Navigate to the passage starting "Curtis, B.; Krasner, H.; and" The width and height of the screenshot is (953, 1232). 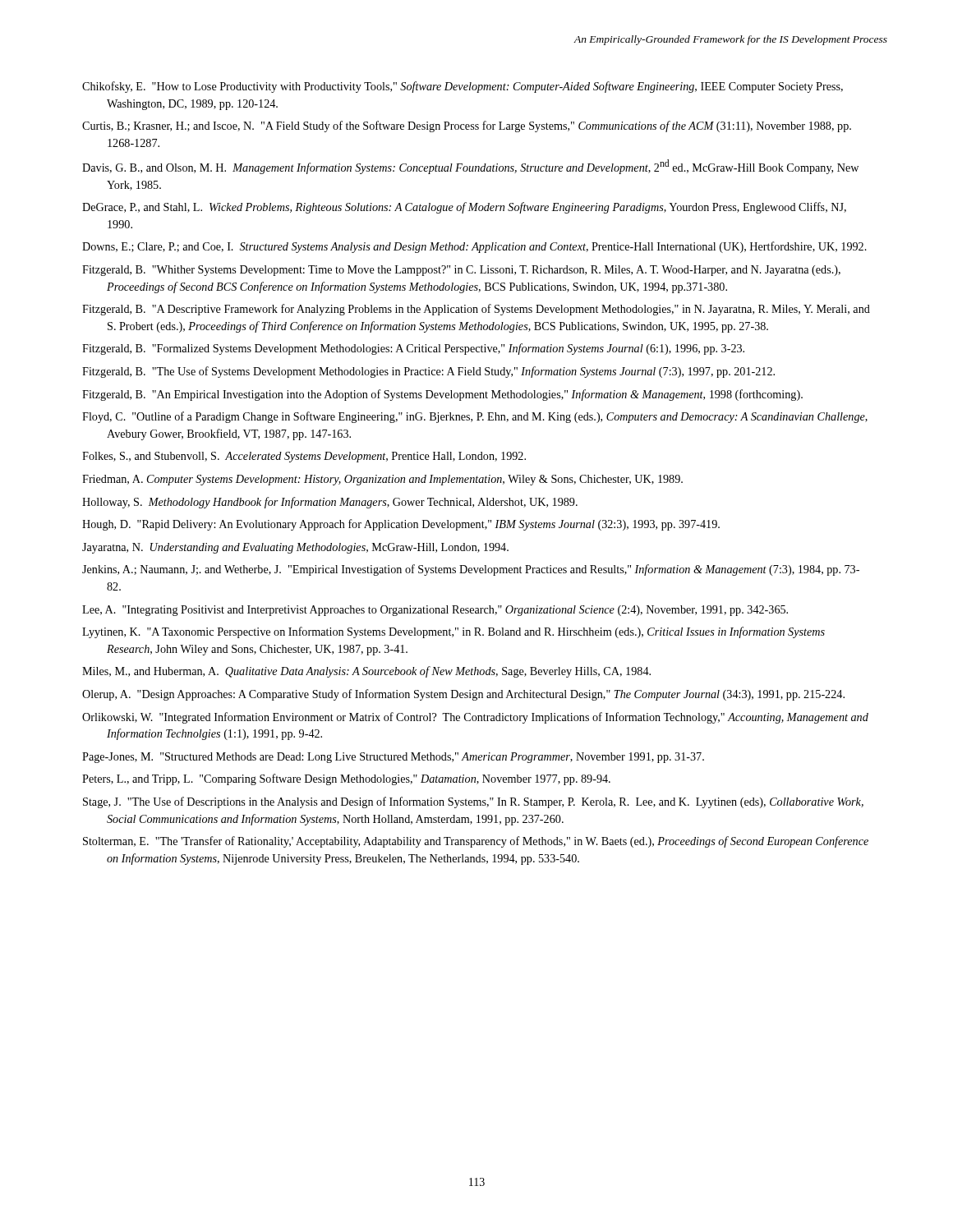467,134
